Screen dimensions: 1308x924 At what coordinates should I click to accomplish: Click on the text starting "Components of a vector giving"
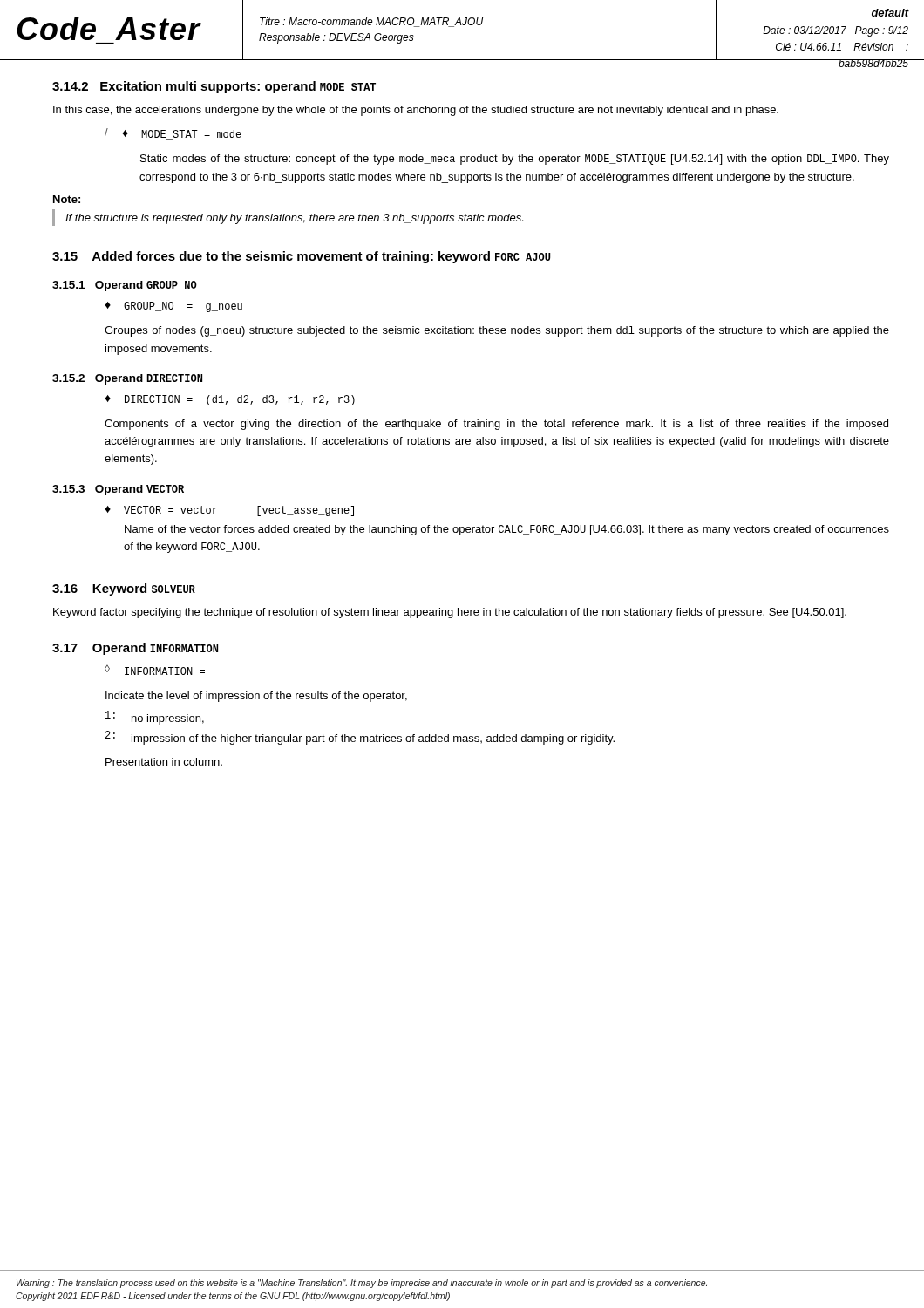coord(497,441)
